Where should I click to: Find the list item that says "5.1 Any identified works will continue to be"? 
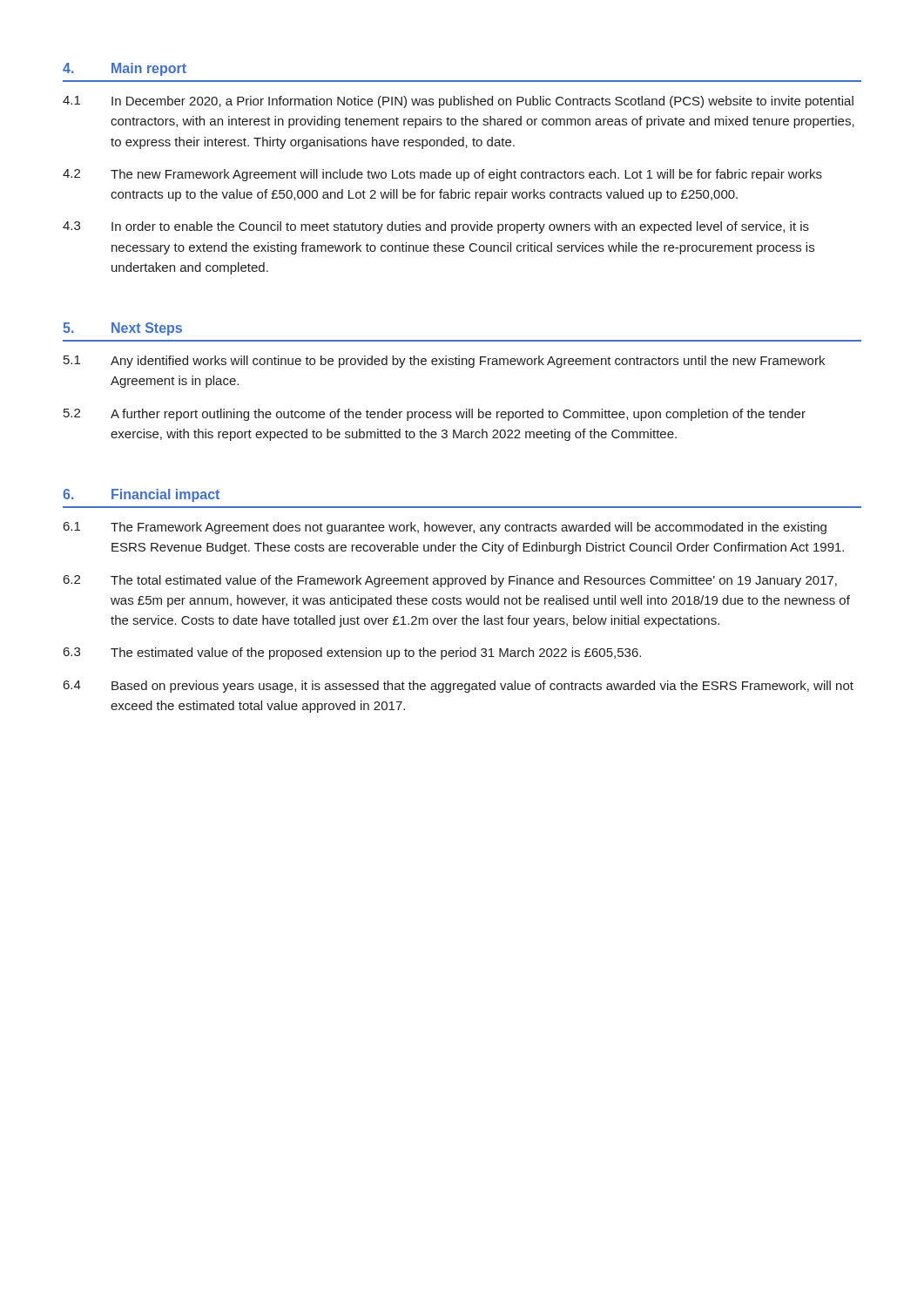[x=462, y=371]
